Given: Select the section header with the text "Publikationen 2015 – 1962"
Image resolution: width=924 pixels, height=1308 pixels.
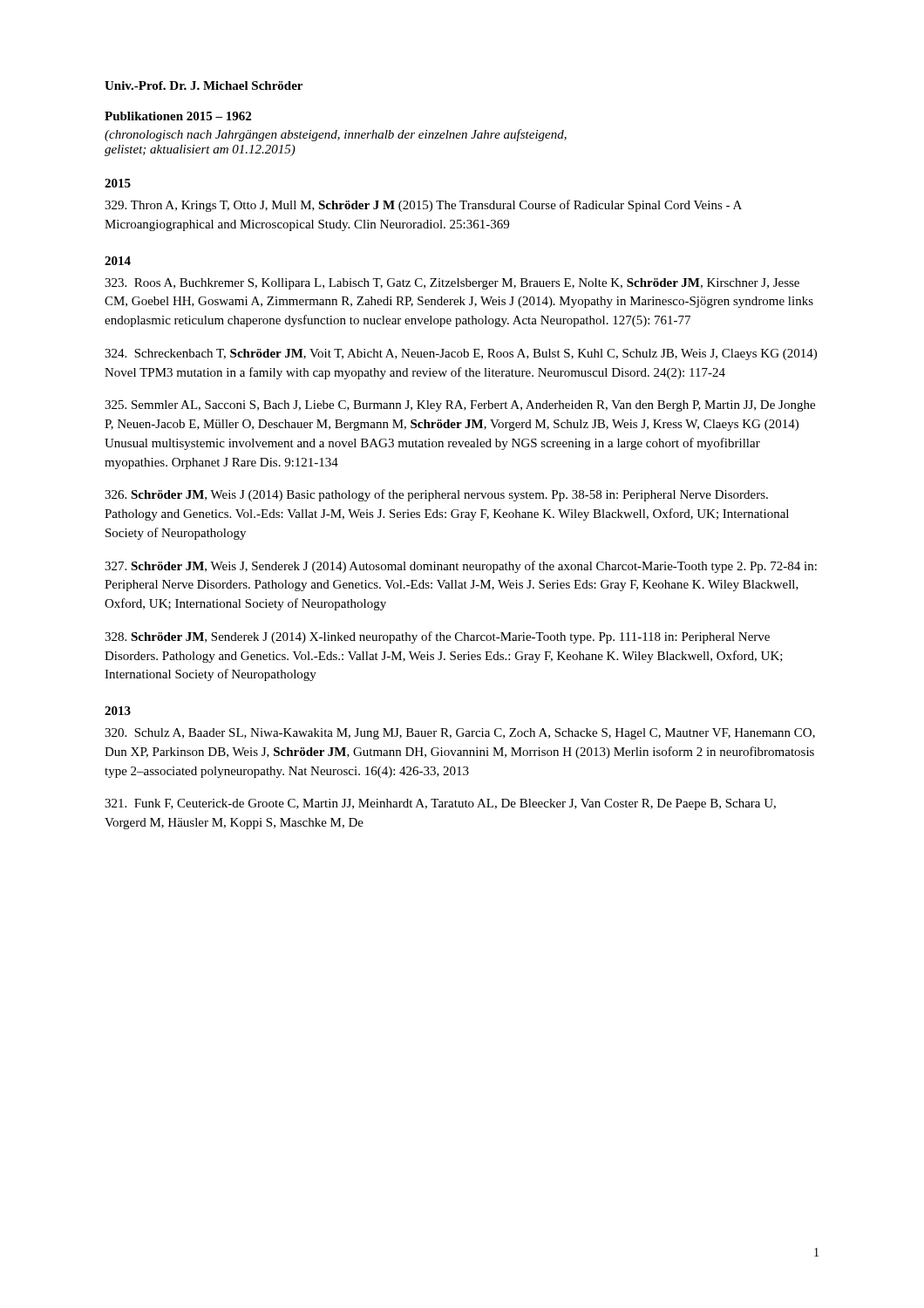Looking at the screenshot, I should coord(178,116).
